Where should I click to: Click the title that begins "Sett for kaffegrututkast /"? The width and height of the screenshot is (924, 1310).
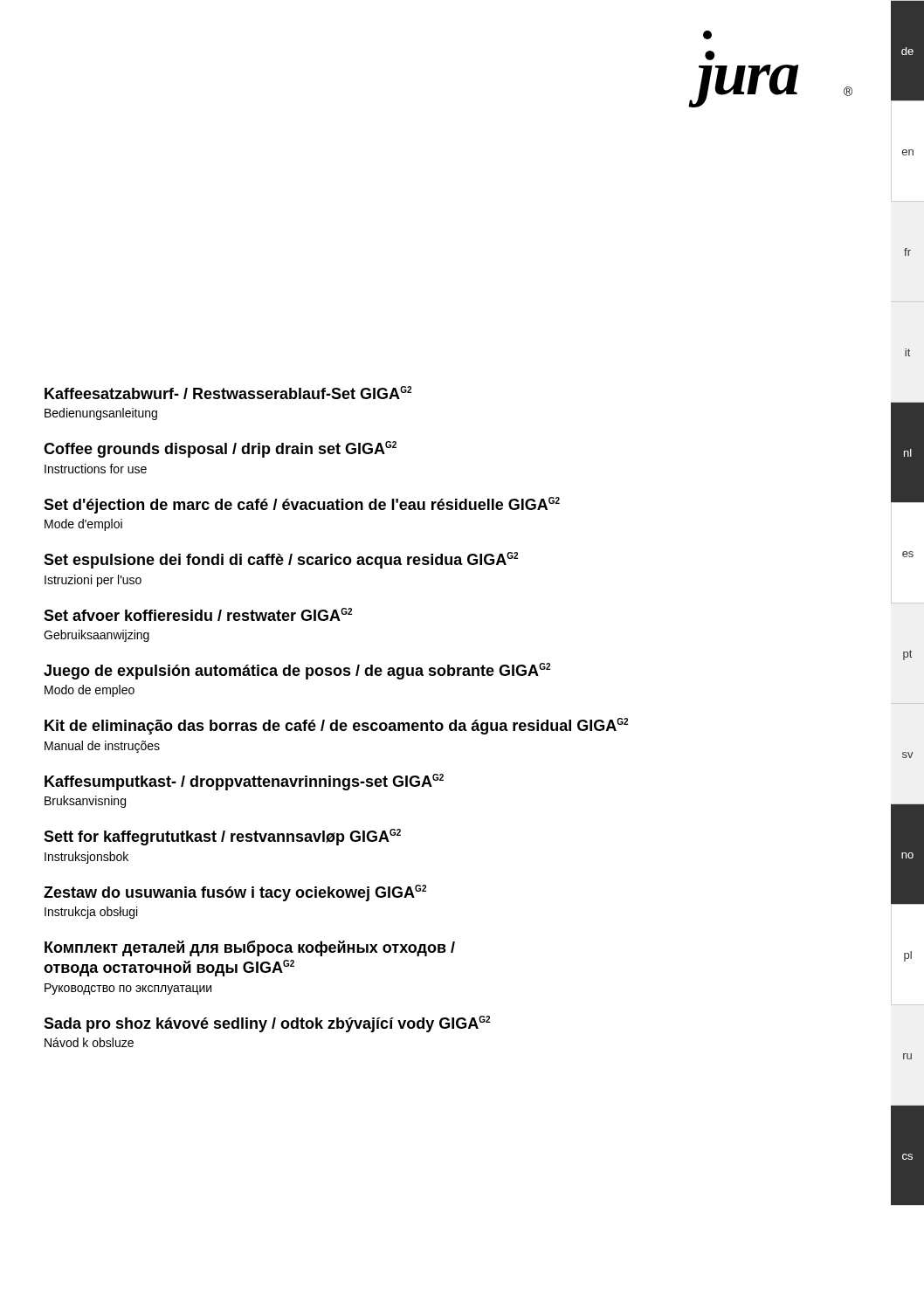[x=222, y=837]
